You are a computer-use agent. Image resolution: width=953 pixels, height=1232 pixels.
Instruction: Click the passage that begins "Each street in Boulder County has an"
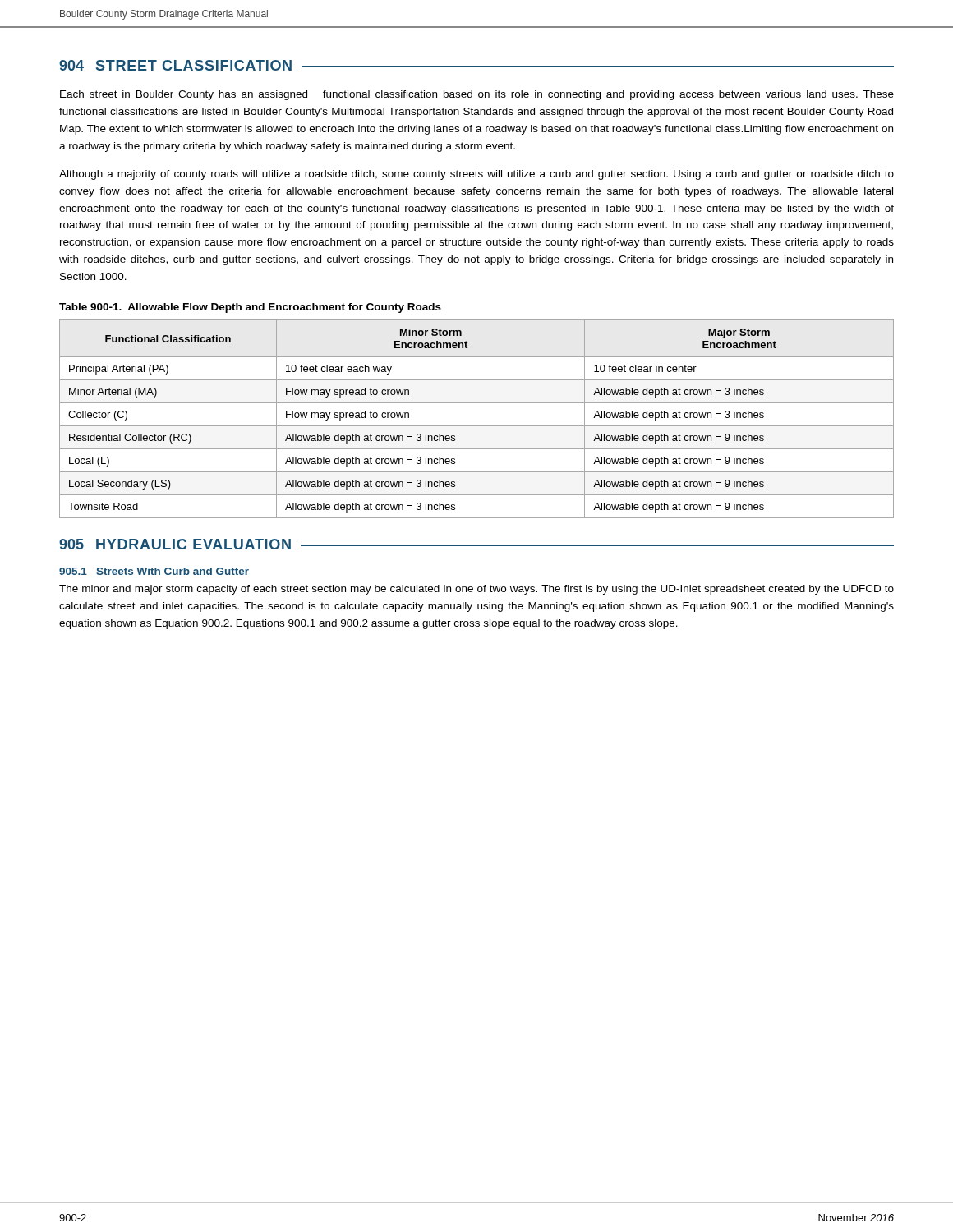tap(476, 120)
